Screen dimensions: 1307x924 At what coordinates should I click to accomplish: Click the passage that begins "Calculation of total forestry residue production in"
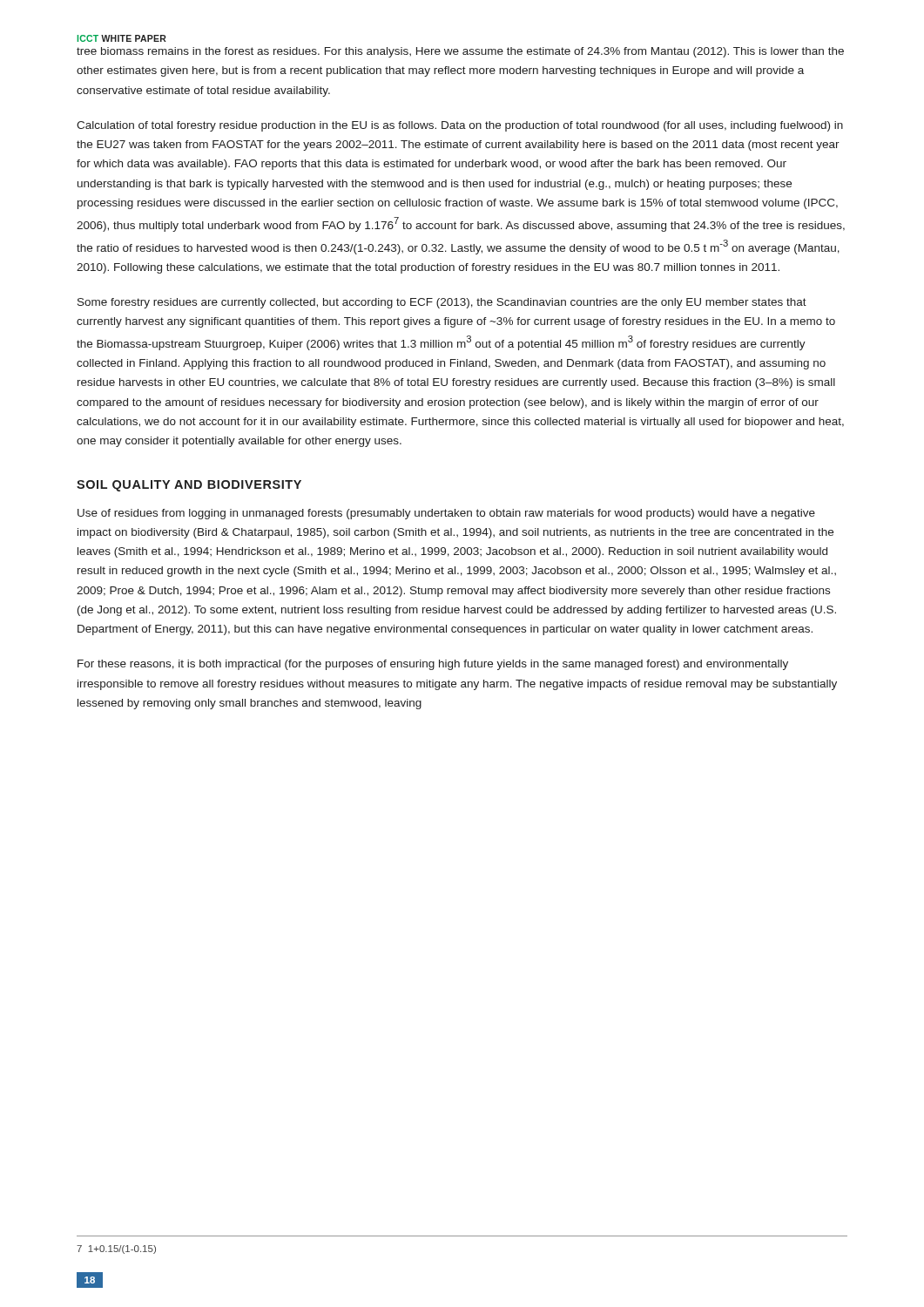(461, 196)
